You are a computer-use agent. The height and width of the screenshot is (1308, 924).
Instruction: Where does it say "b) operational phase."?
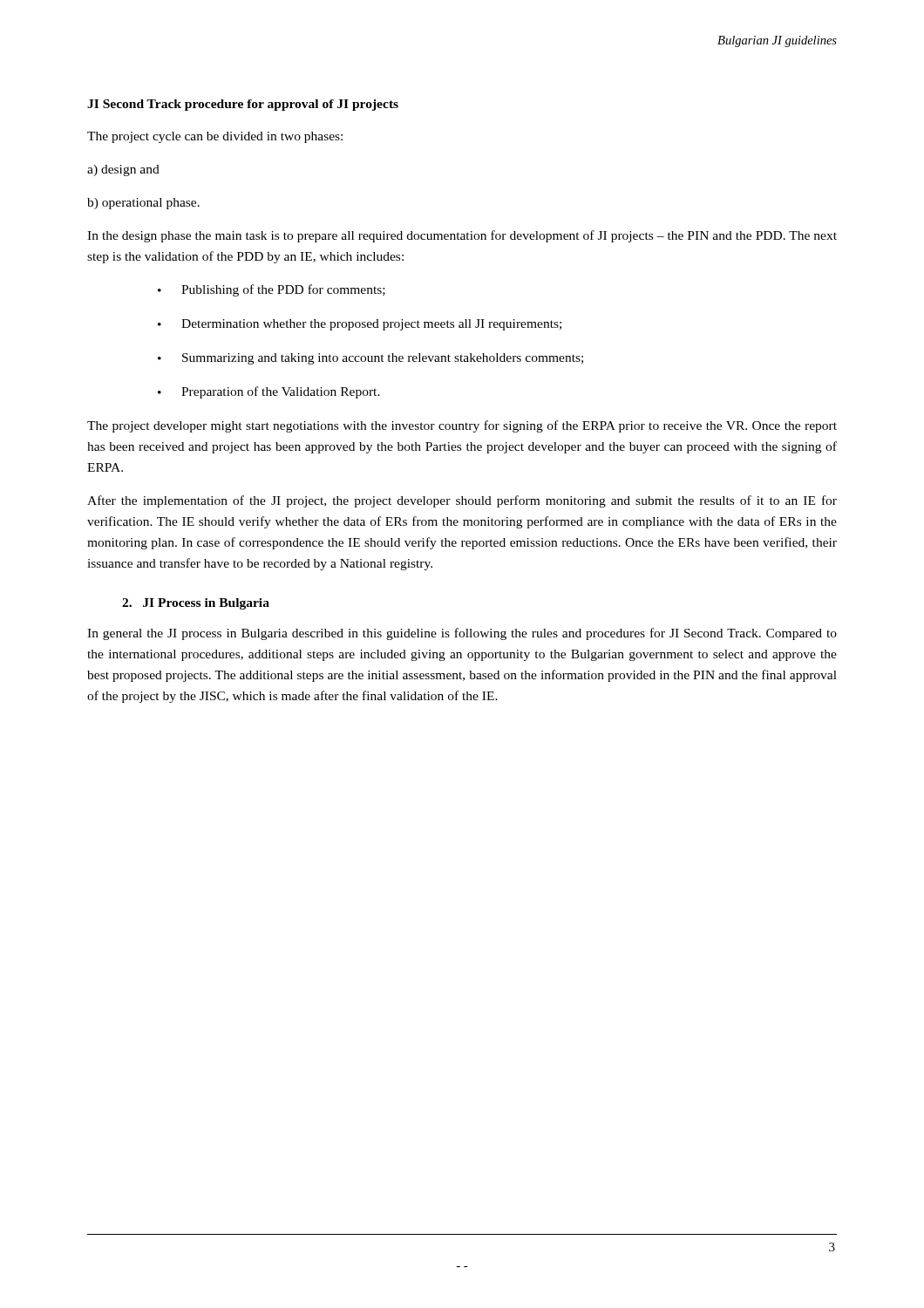pos(144,202)
